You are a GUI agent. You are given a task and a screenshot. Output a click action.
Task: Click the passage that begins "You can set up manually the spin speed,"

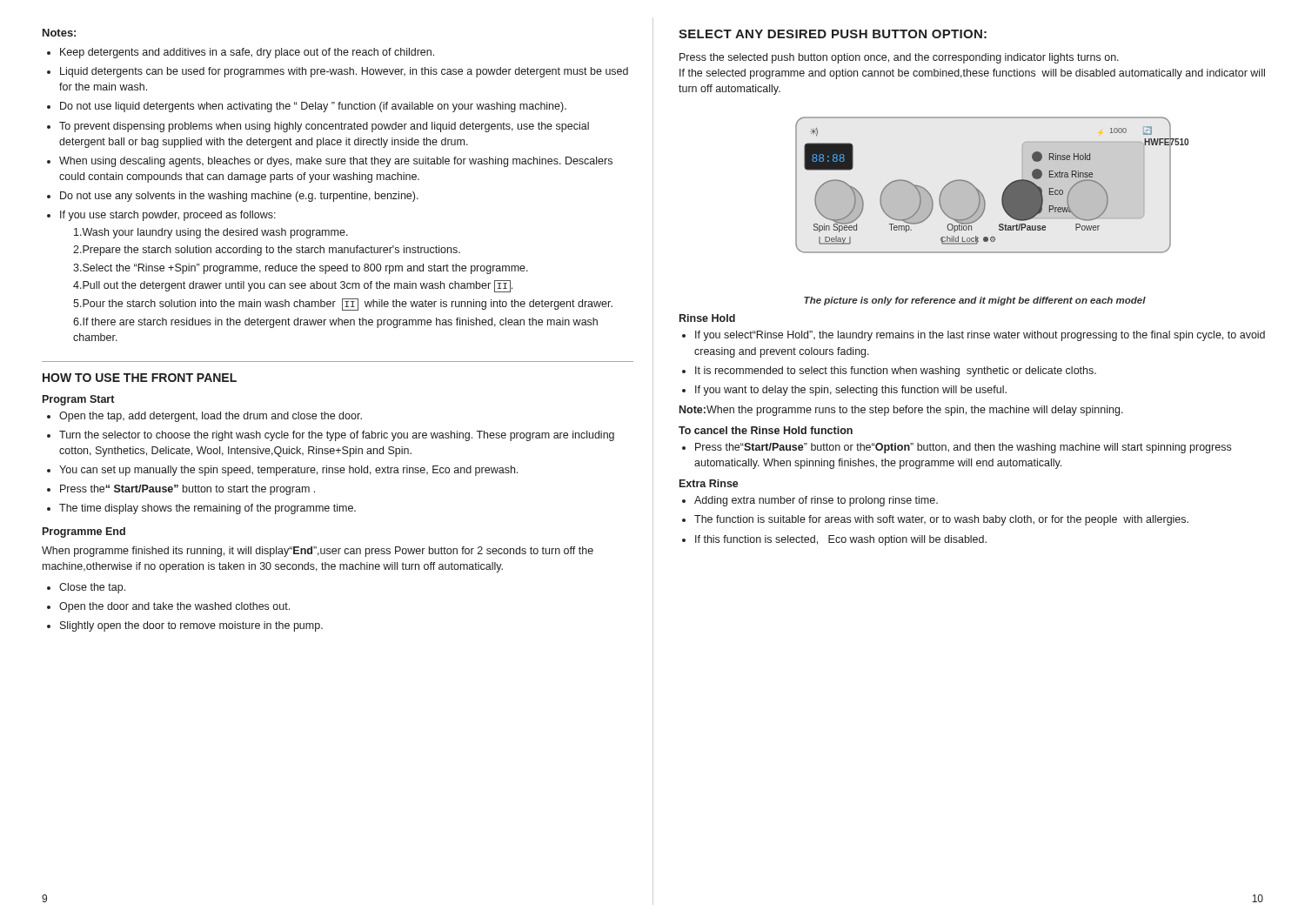pyautogui.click(x=289, y=470)
